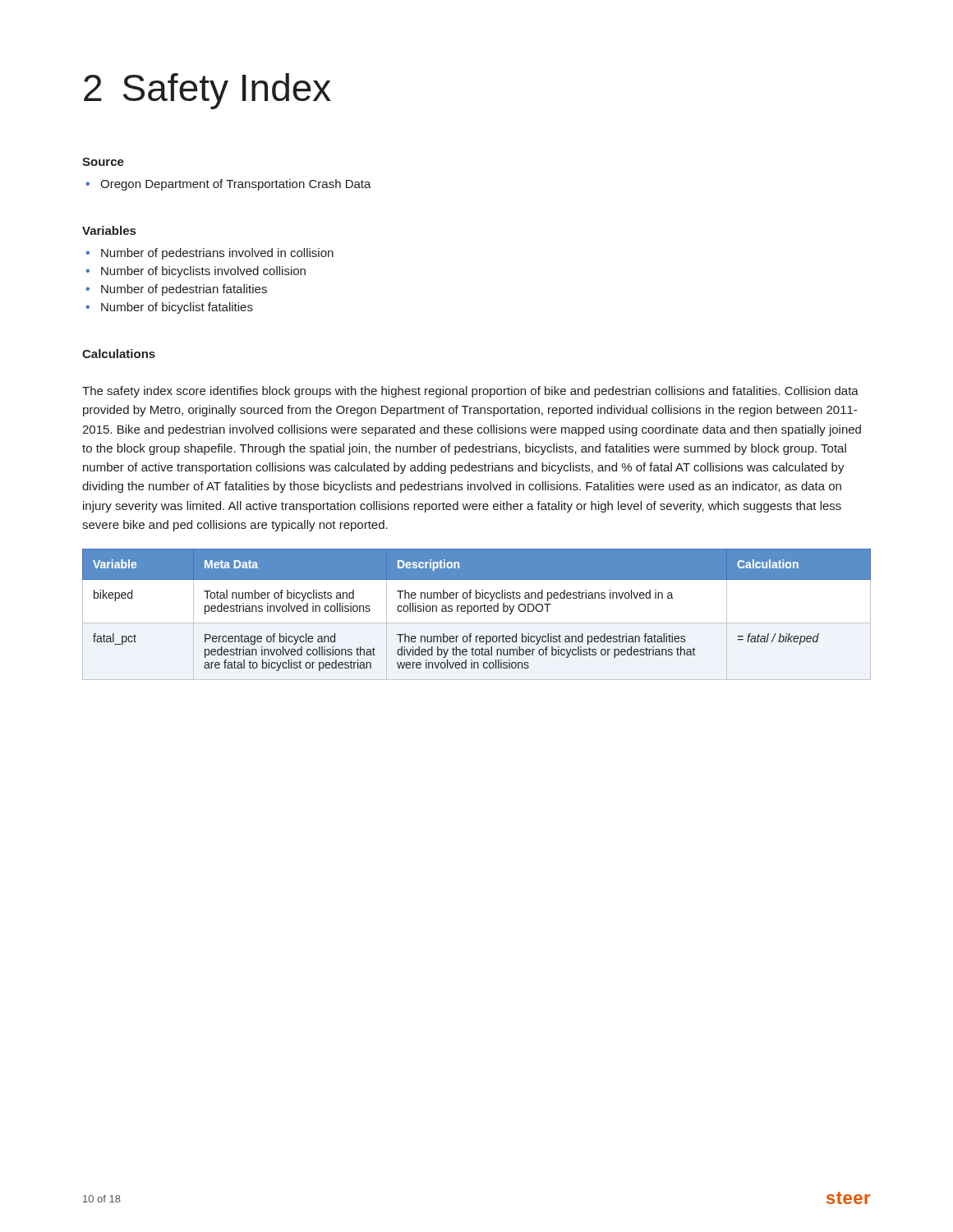Find the list item that says "Number of bicyclist"
953x1232 pixels.
coord(177,307)
